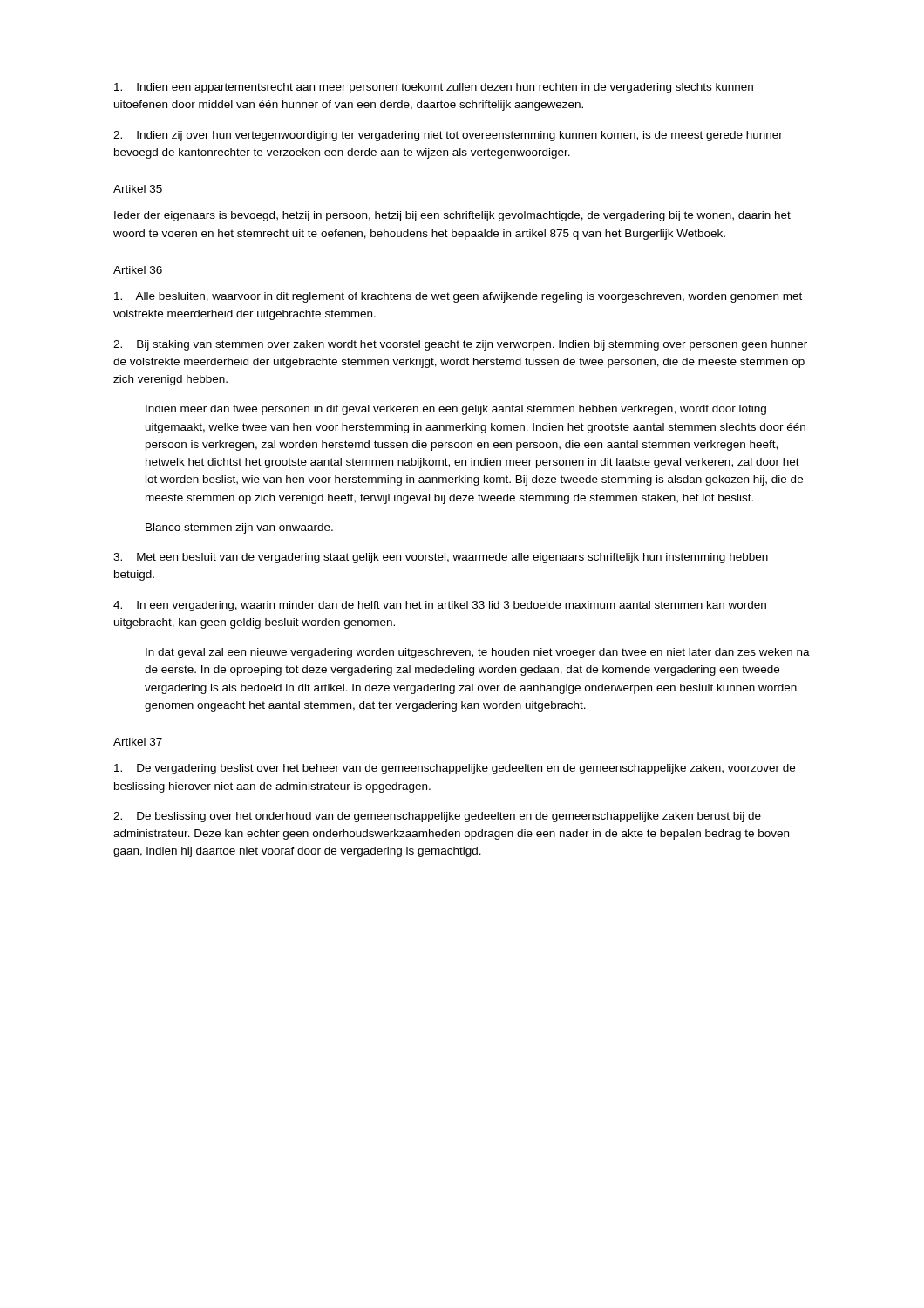924x1308 pixels.
Task: Point to "Artikel 35"
Action: click(x=138, y=189)
